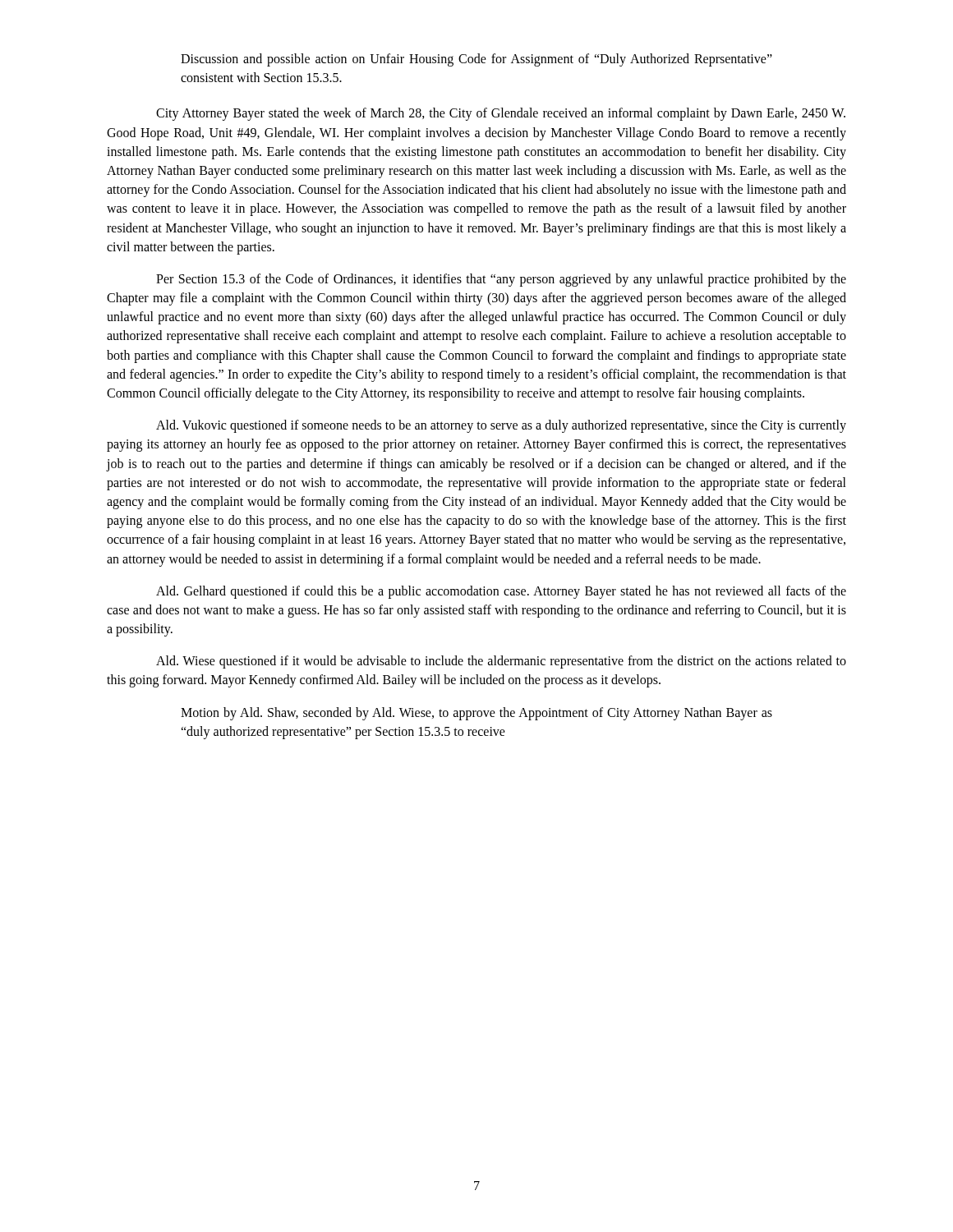Viewport: 953px width, 1232px height.
Task: Locate the block of text that opens with "Discussion and possible action on Unfair Housing"
Action: (x=476, y=68)
